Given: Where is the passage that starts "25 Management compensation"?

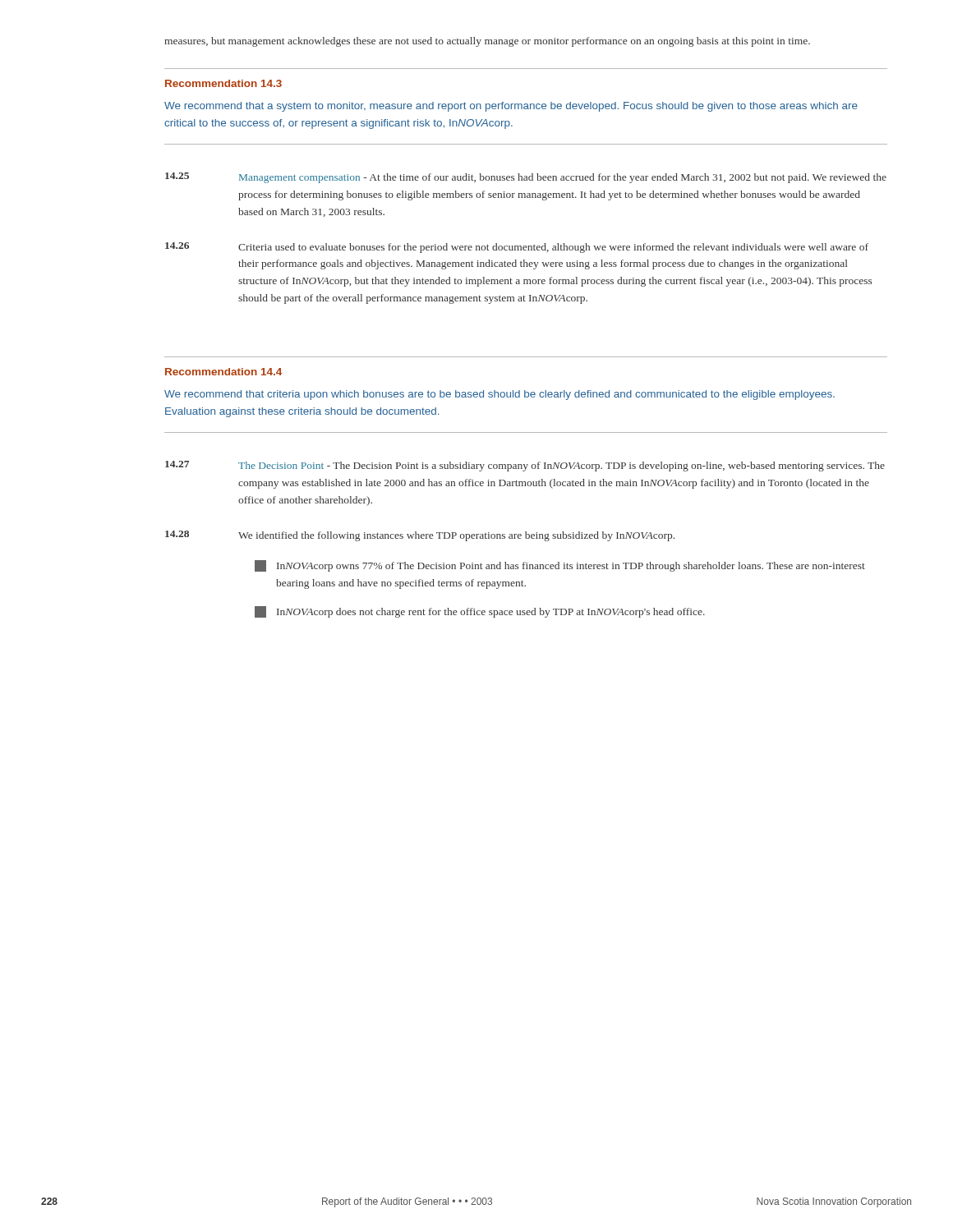Looking at the screenshot, I should pyautogui.click(x=526, y=195).
